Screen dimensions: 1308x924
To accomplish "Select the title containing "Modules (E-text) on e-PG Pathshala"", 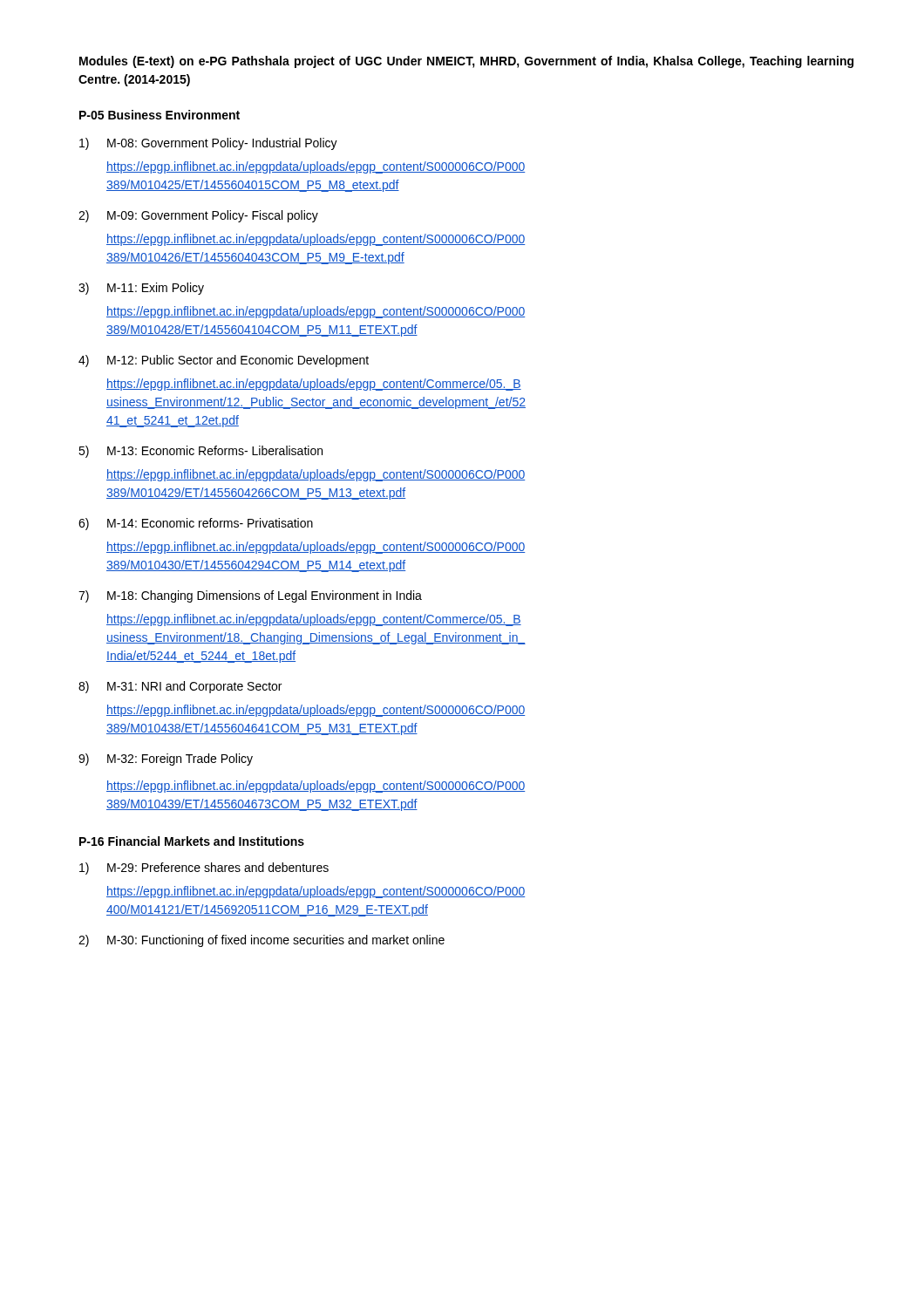I will click(466, 70).
